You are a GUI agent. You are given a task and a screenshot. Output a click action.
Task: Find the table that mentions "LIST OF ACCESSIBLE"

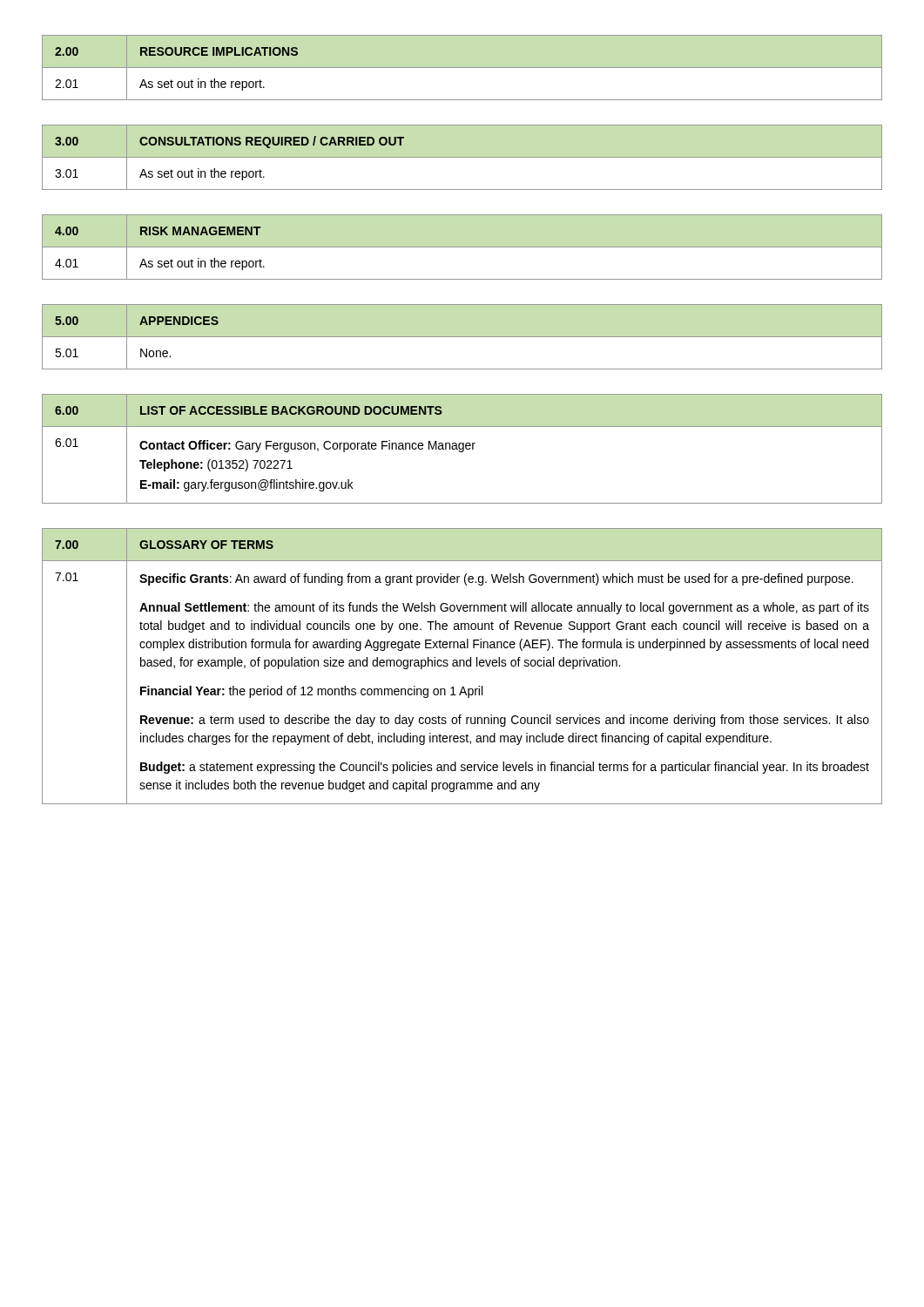click(462, 449)
